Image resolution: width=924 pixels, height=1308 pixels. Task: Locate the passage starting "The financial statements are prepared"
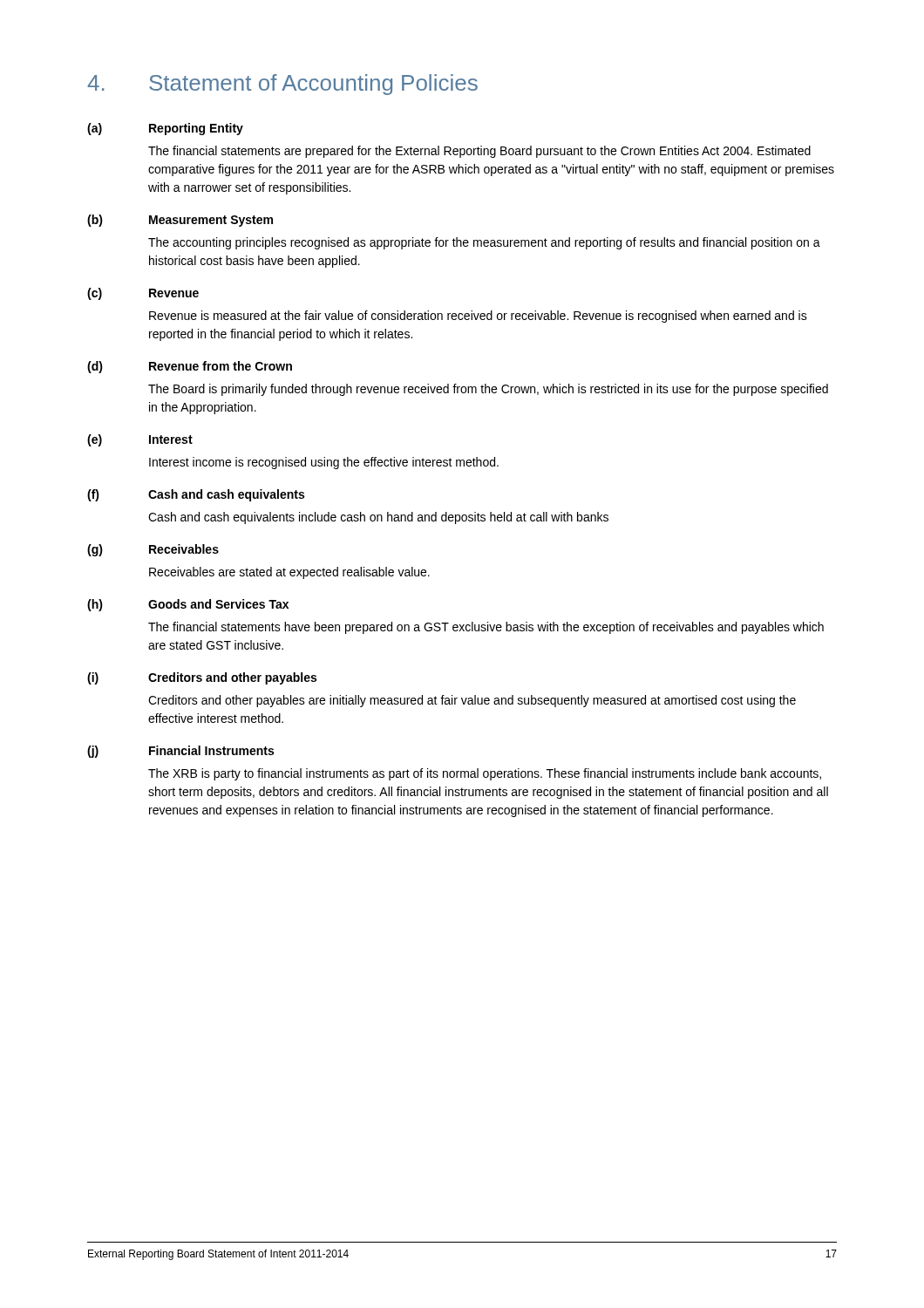click(462, 170)
